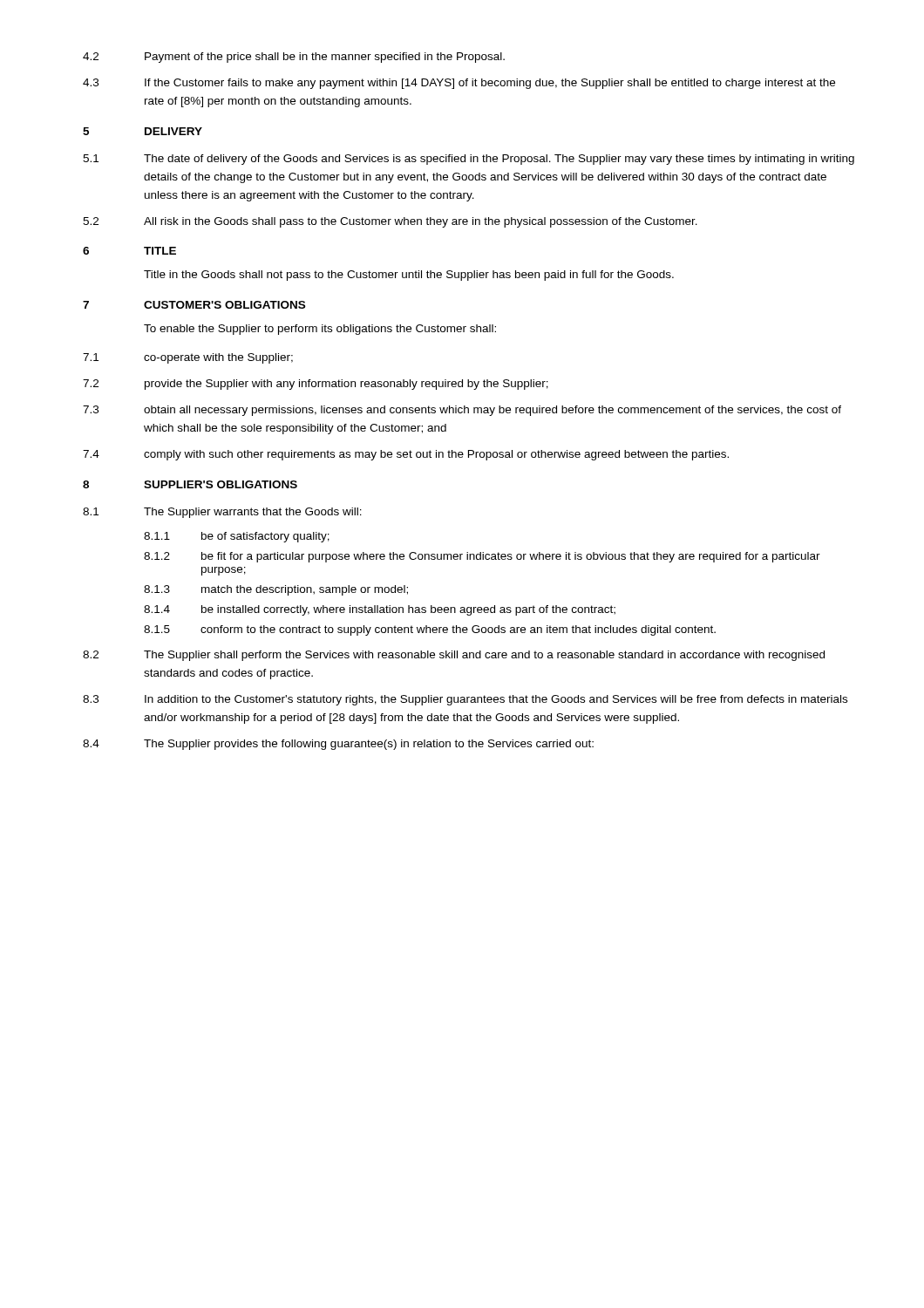The image size is (924, 1308).
Task: Click on the section header that reads "6 TITLE"
Action: click(86, 251)
